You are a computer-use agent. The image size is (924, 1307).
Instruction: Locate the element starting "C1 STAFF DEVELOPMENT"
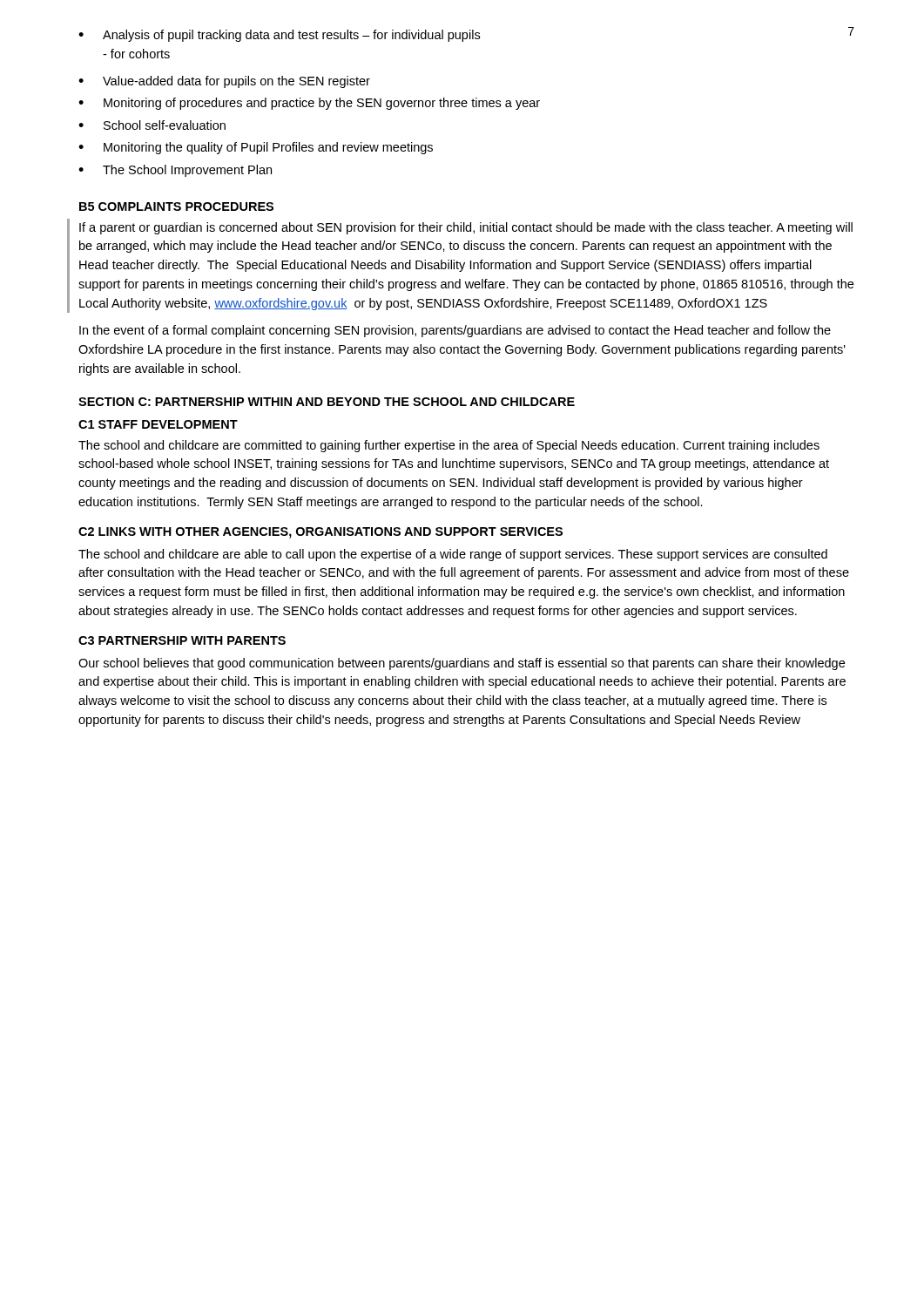(158, 424)
